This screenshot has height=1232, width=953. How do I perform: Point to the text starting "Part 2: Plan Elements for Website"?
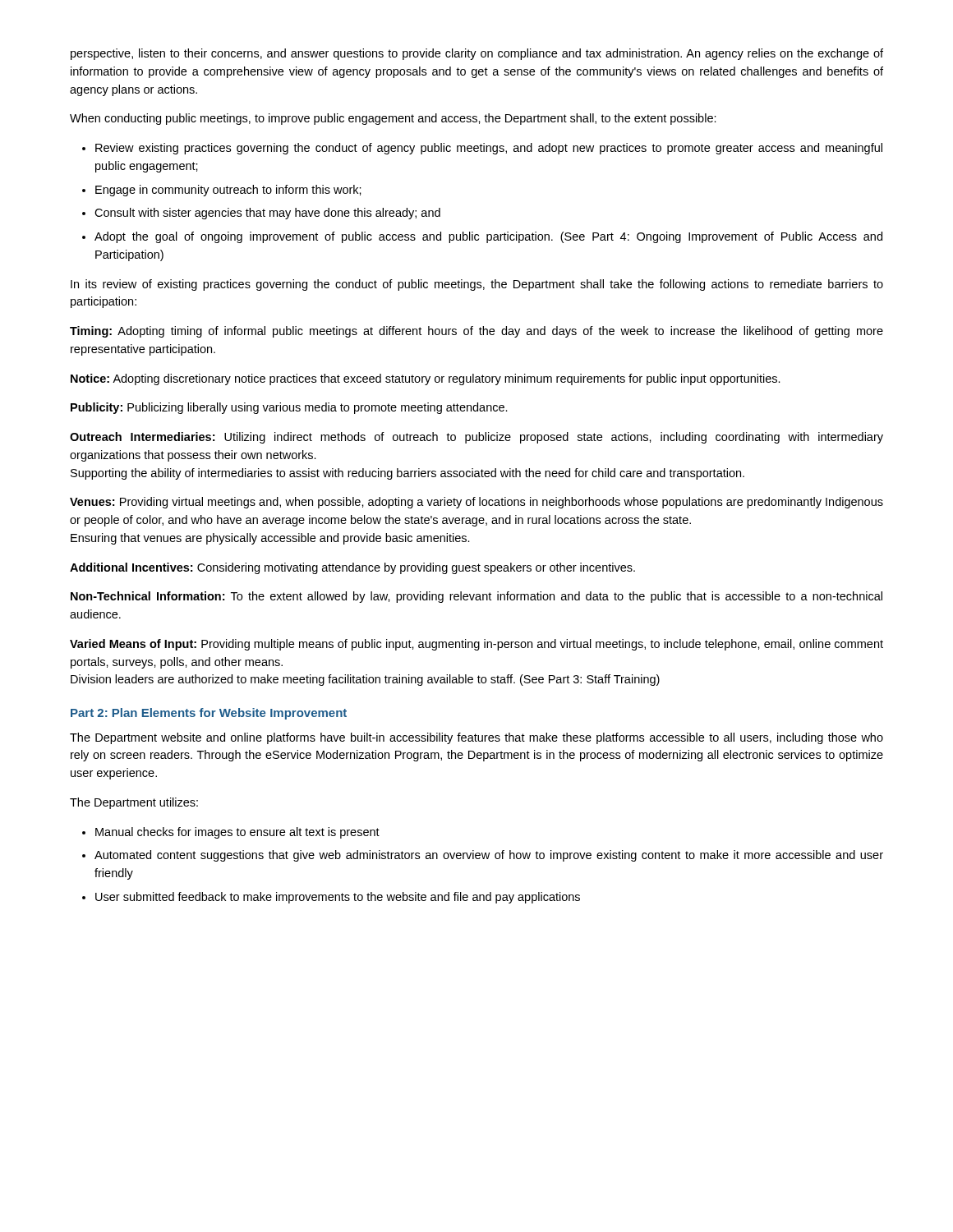click(x=209, y=714)
